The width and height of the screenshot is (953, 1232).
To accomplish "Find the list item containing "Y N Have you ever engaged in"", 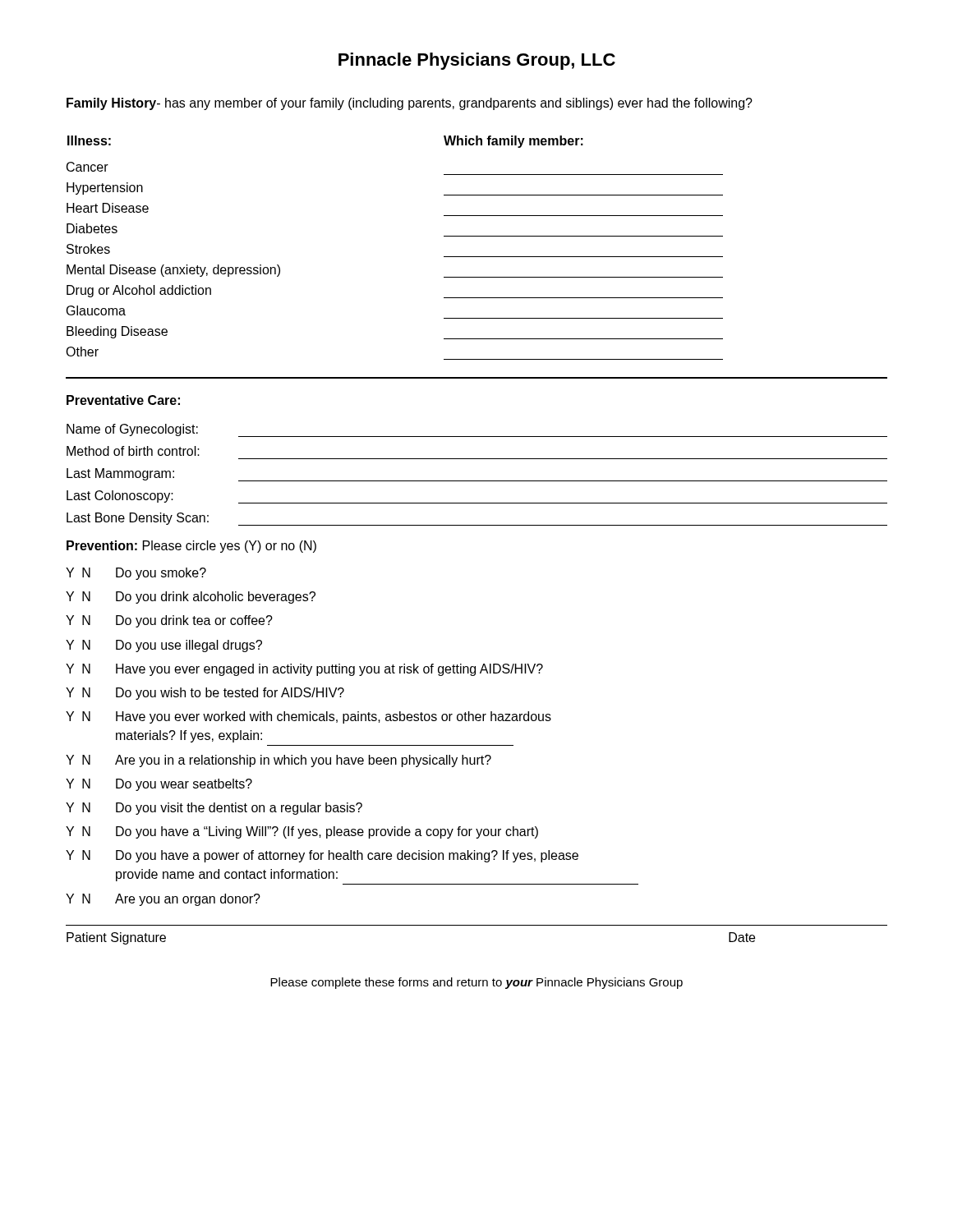I will pos(476,669).
